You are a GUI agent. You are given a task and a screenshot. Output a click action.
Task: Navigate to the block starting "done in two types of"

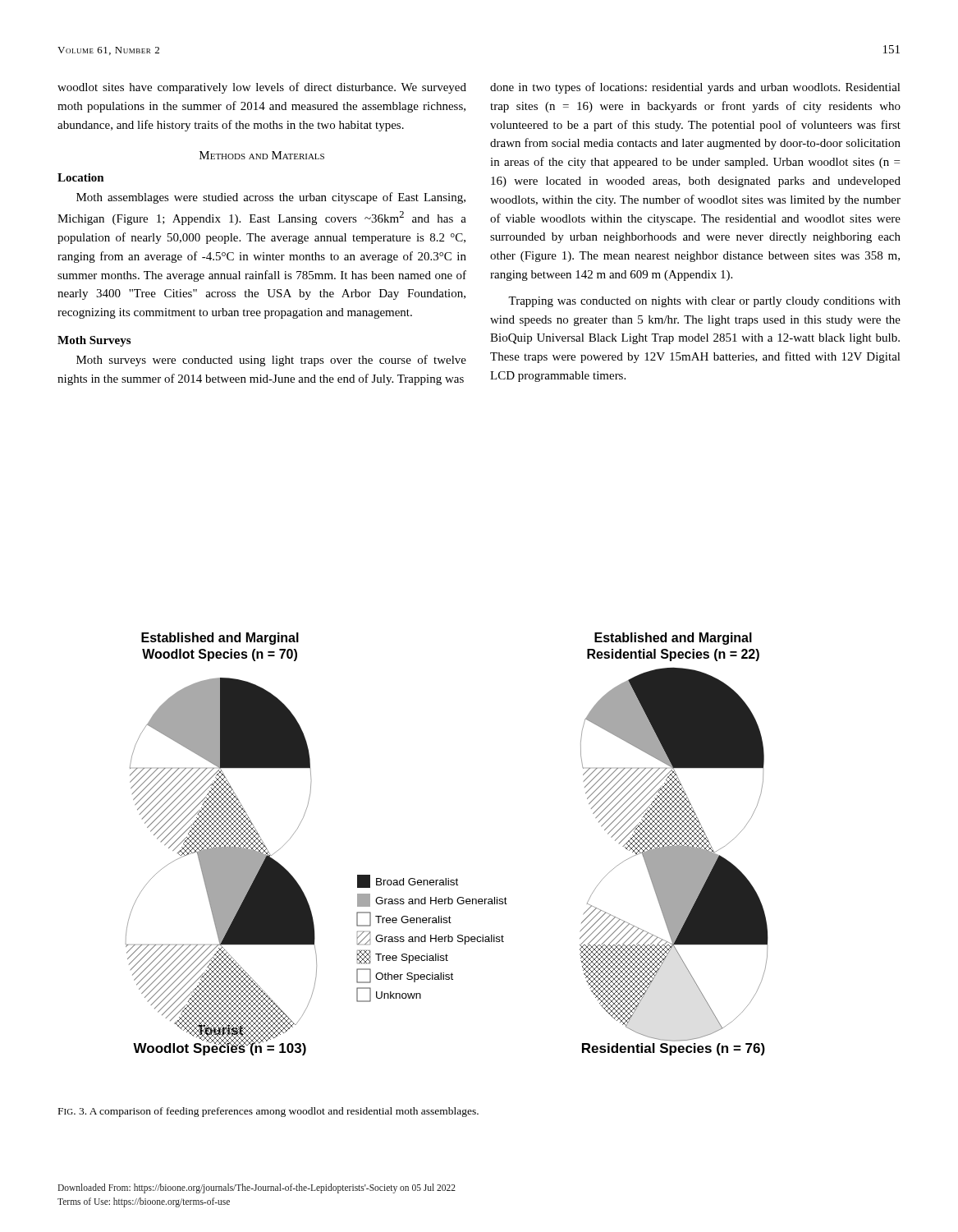[x=695, y=181]
